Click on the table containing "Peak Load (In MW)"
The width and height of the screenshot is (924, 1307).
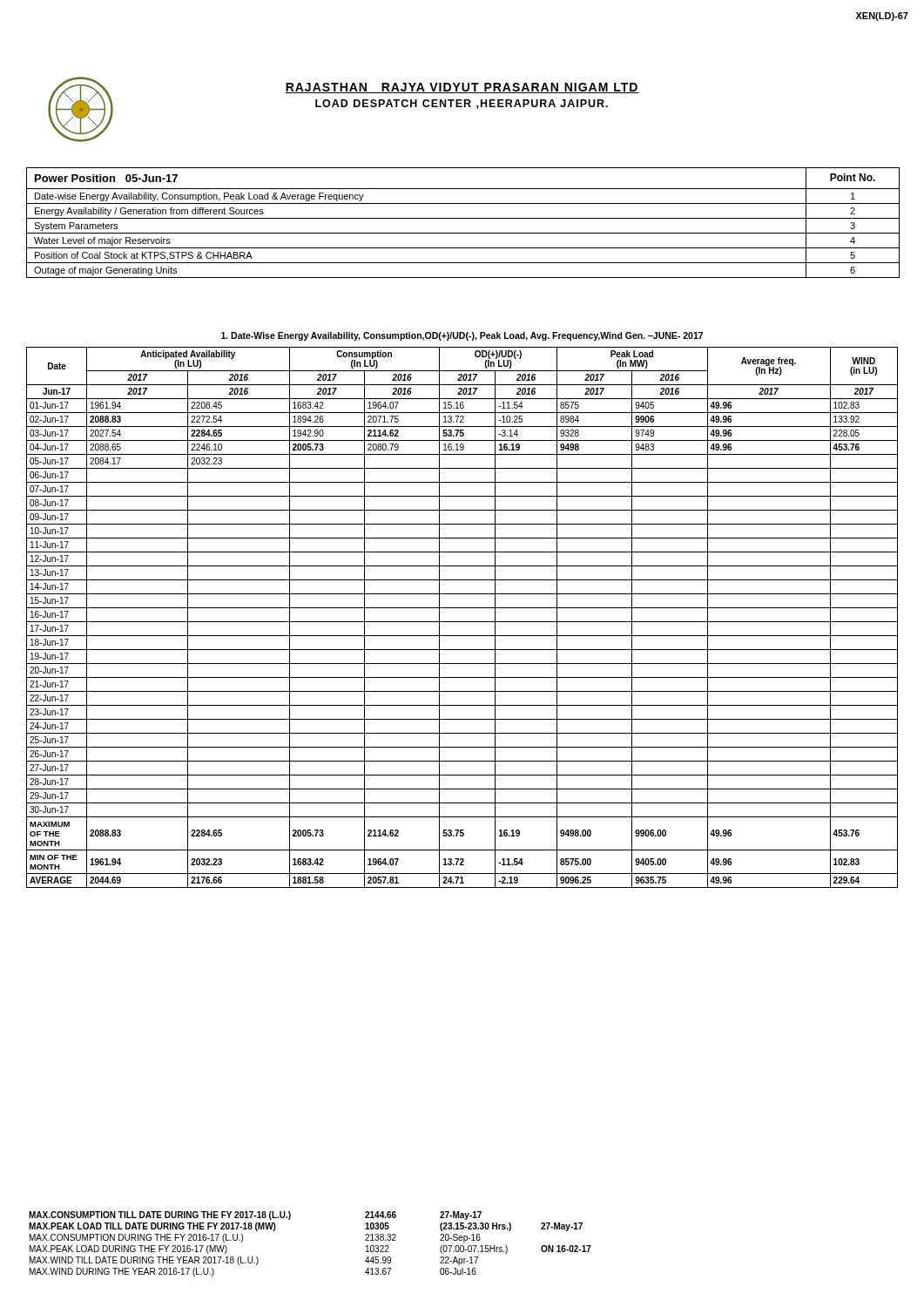point(462,617)
